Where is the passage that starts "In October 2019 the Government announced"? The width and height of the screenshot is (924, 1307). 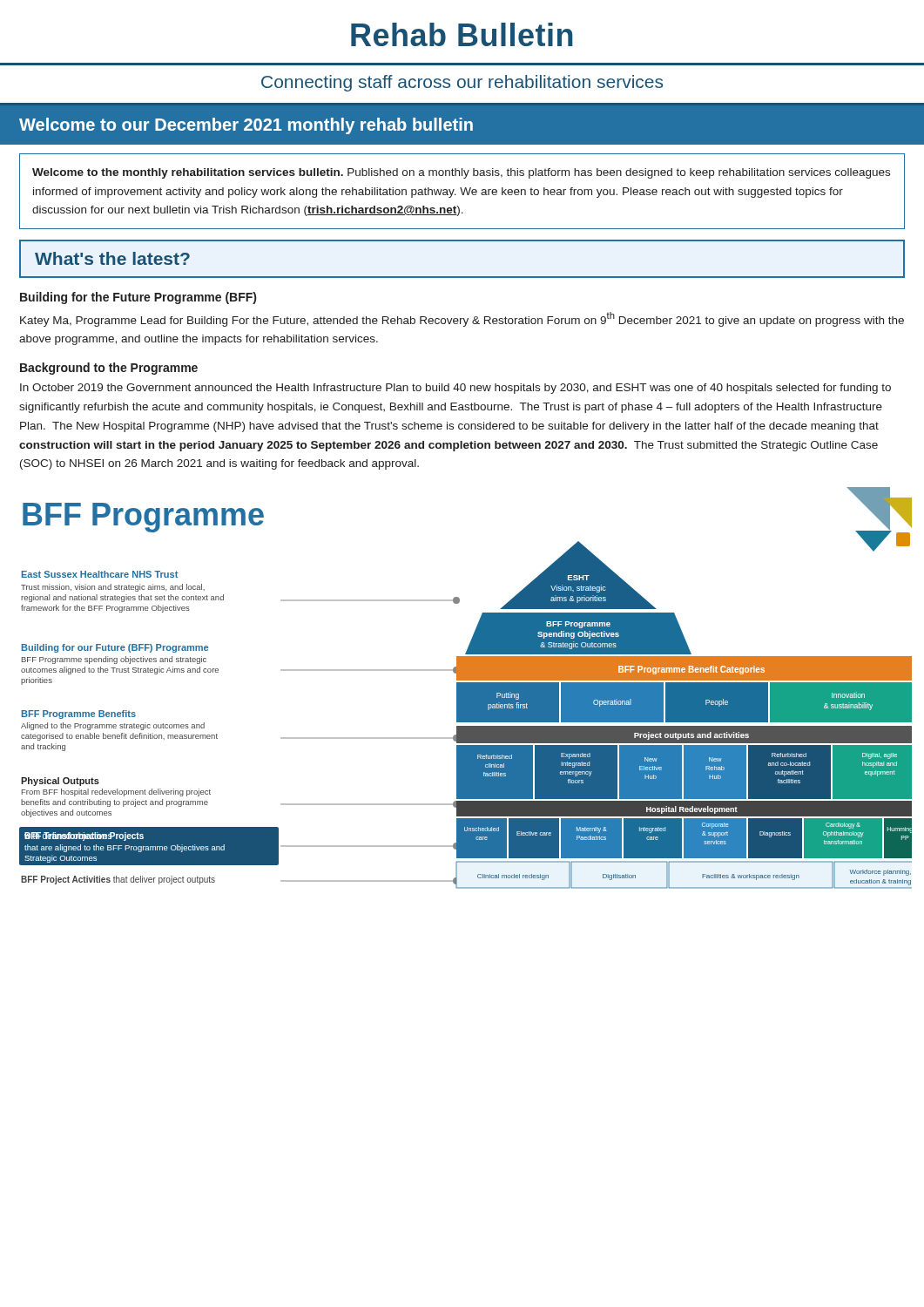[455, 425]
